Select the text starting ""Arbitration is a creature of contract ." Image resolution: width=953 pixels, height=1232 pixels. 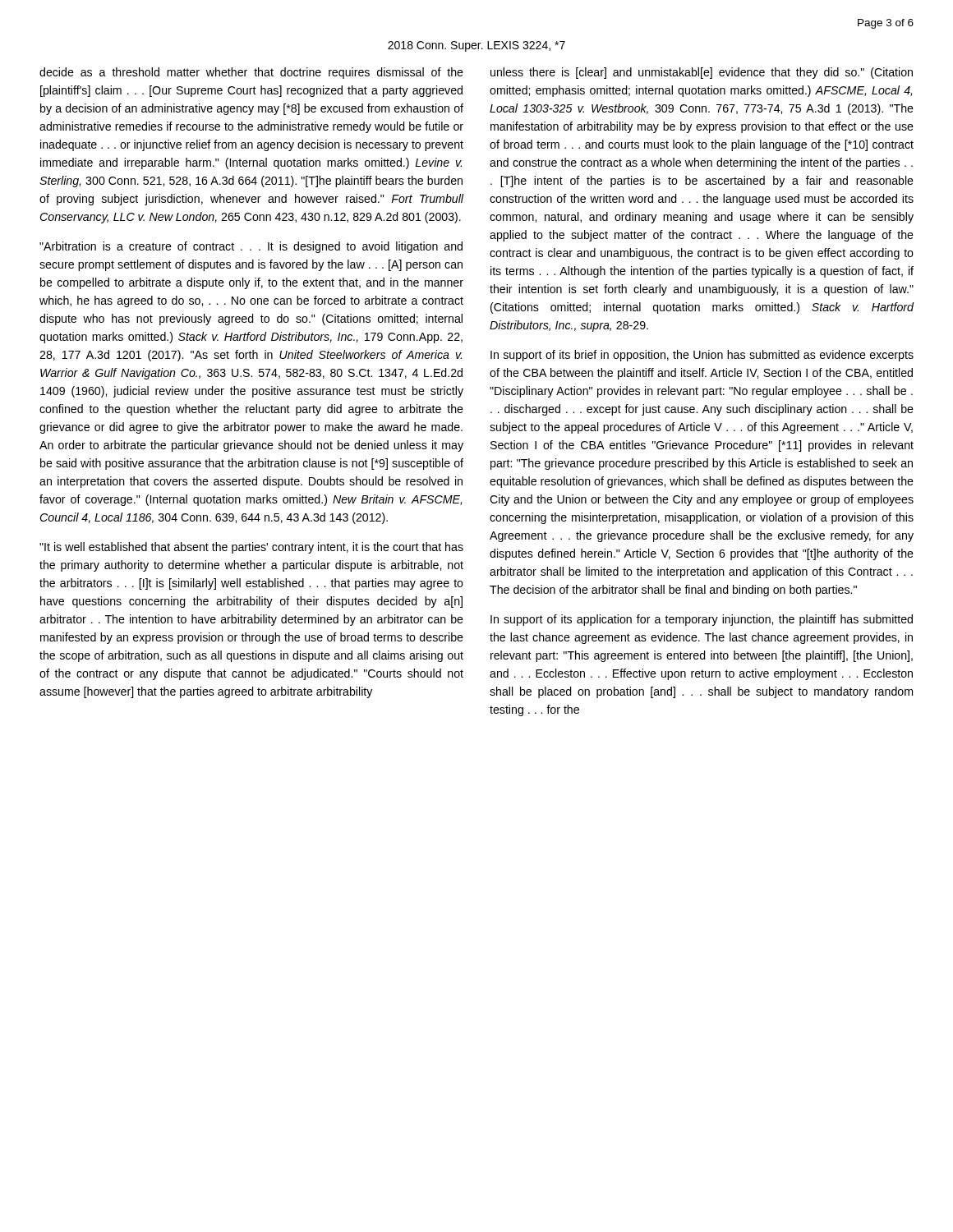click(x=251, y=382)
